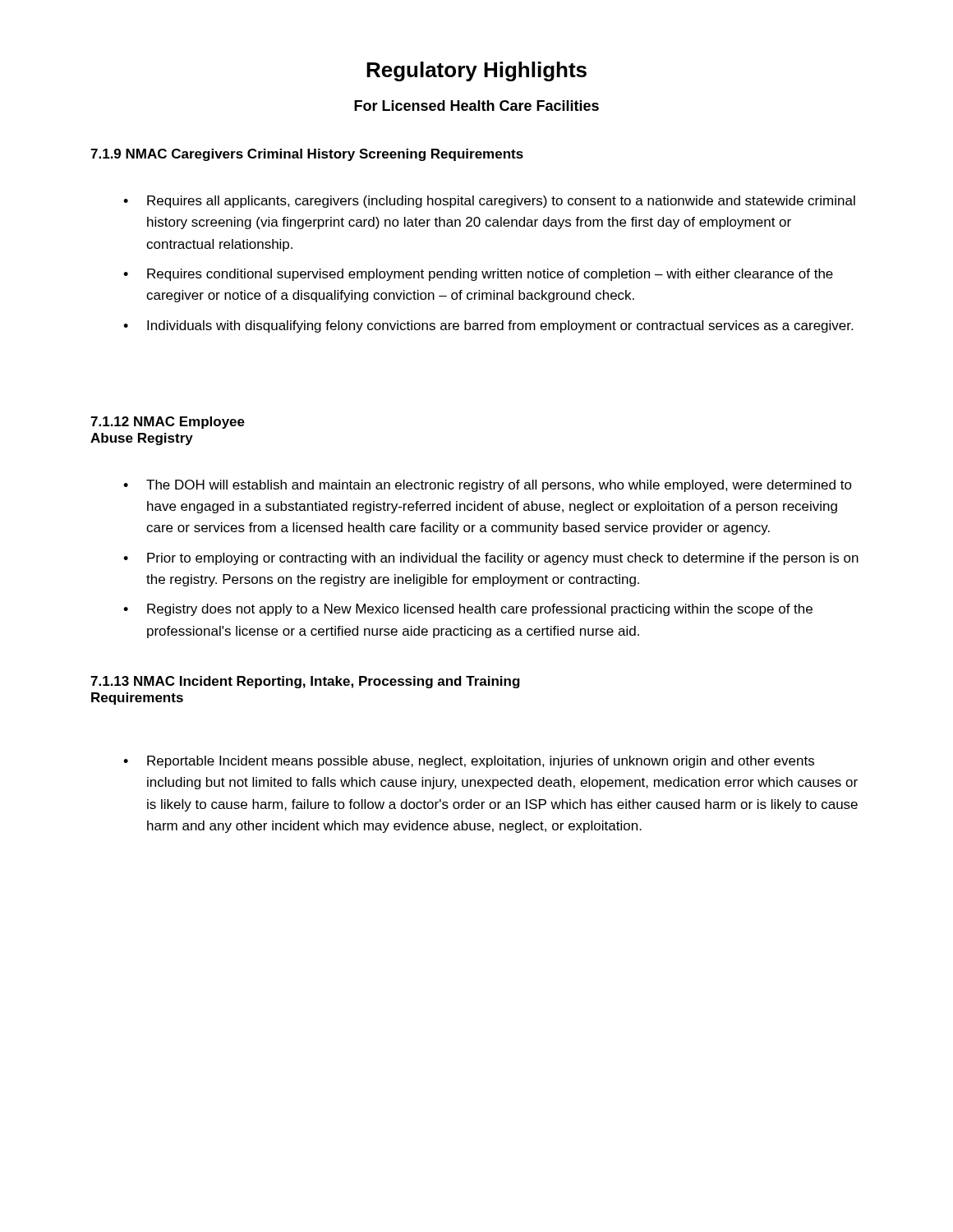Click on the title that reads "Regulatory Highlights"
Viewport: 953px width, 1232px height.
(476, 70)
